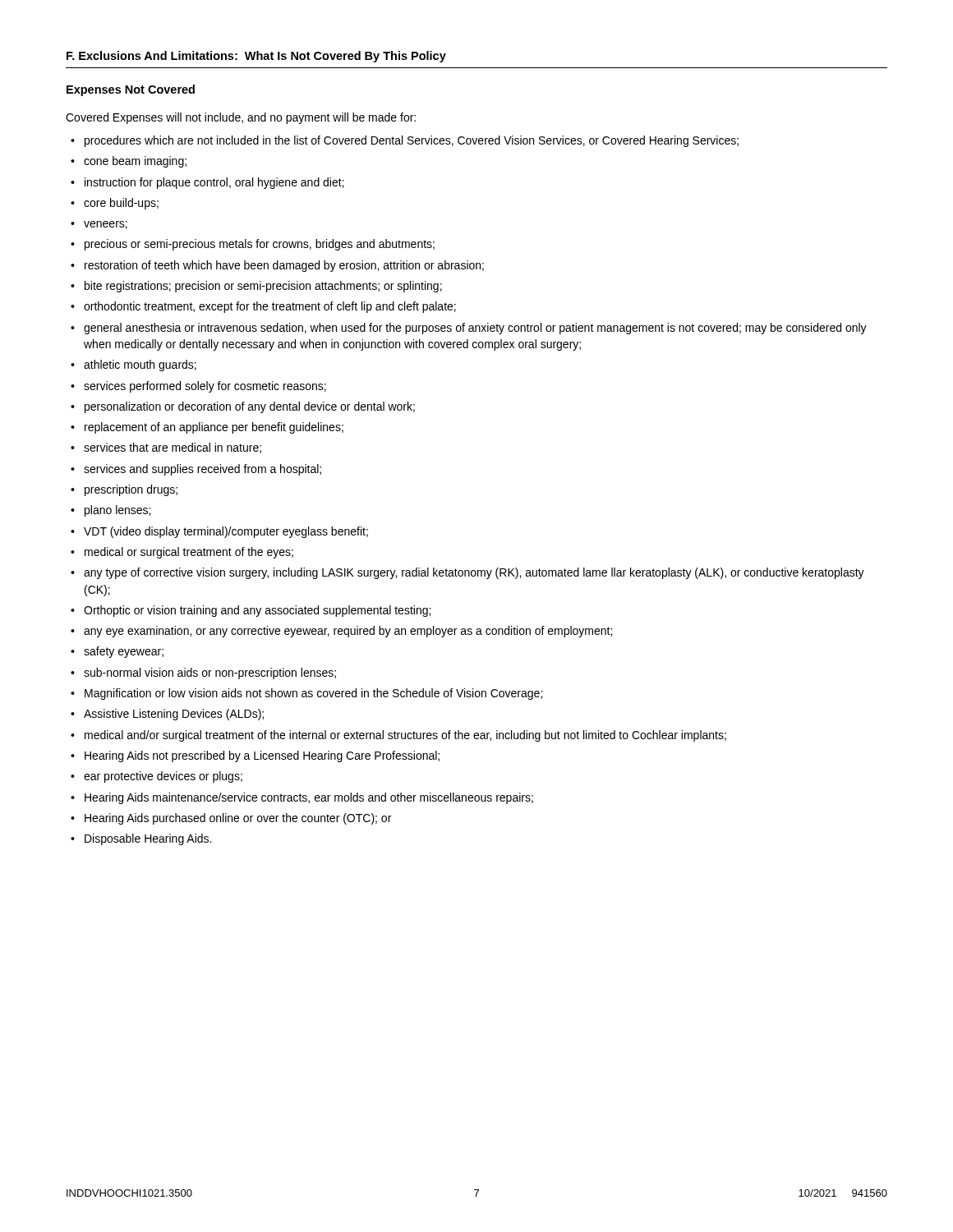Select the list item with the text "Hearing Aids maintenance/service contracts, ear molds and"
953x1232 pixels.
(309, 797)
